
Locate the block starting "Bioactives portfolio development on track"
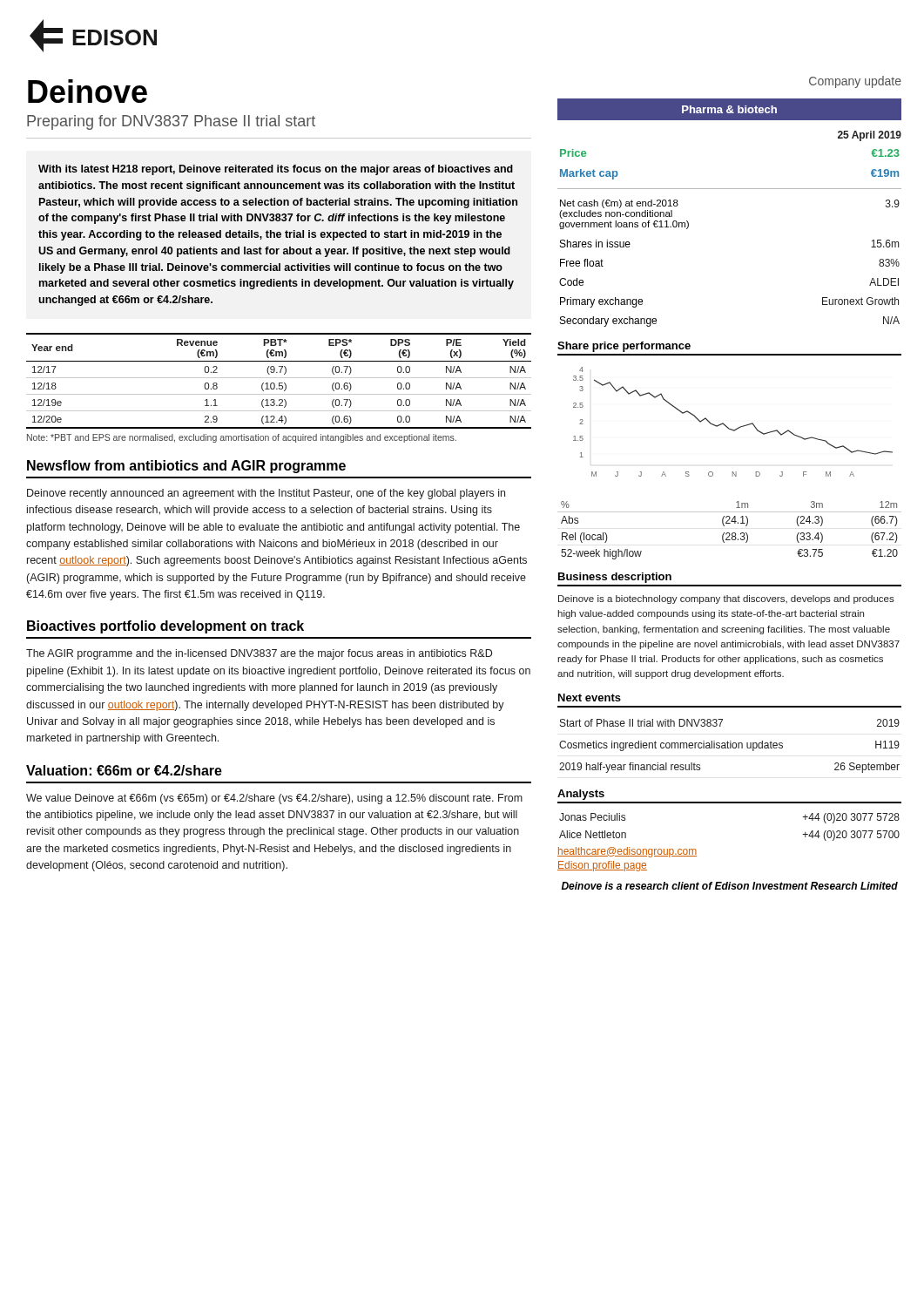165,626
